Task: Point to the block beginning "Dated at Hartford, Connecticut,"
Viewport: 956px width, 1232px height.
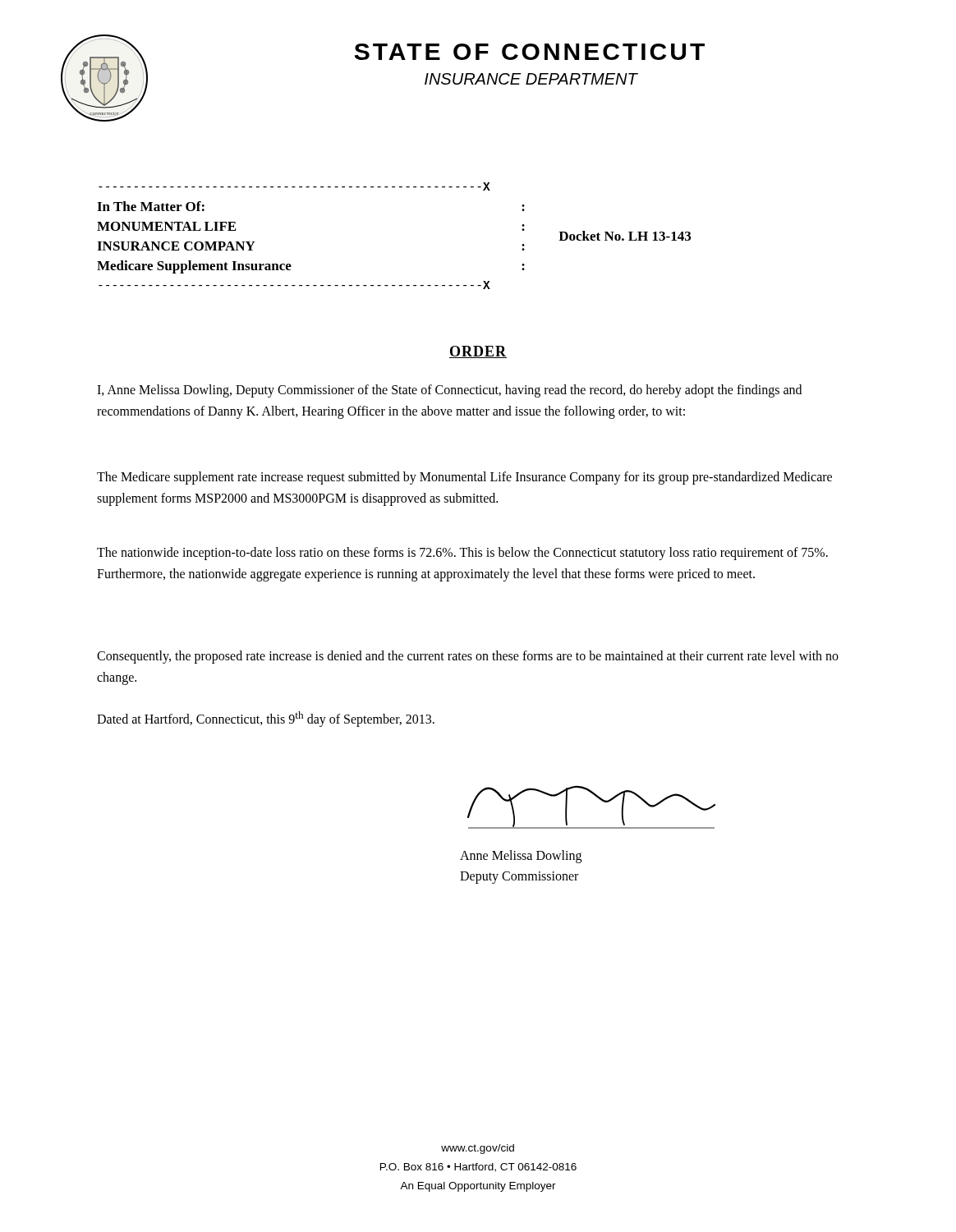Action: [x=266, y=719]
